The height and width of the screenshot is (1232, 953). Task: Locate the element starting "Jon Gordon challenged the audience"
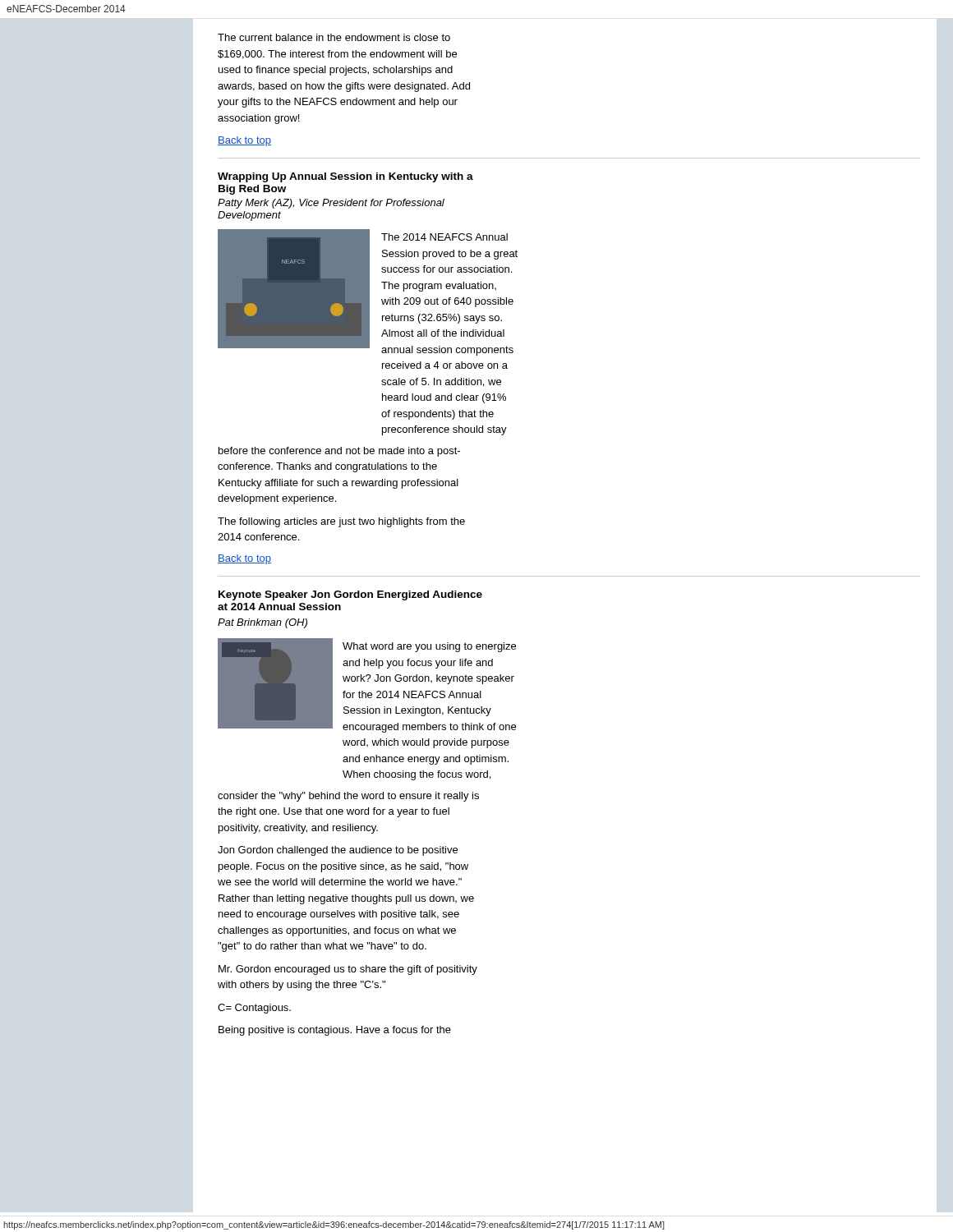[346, 898]
